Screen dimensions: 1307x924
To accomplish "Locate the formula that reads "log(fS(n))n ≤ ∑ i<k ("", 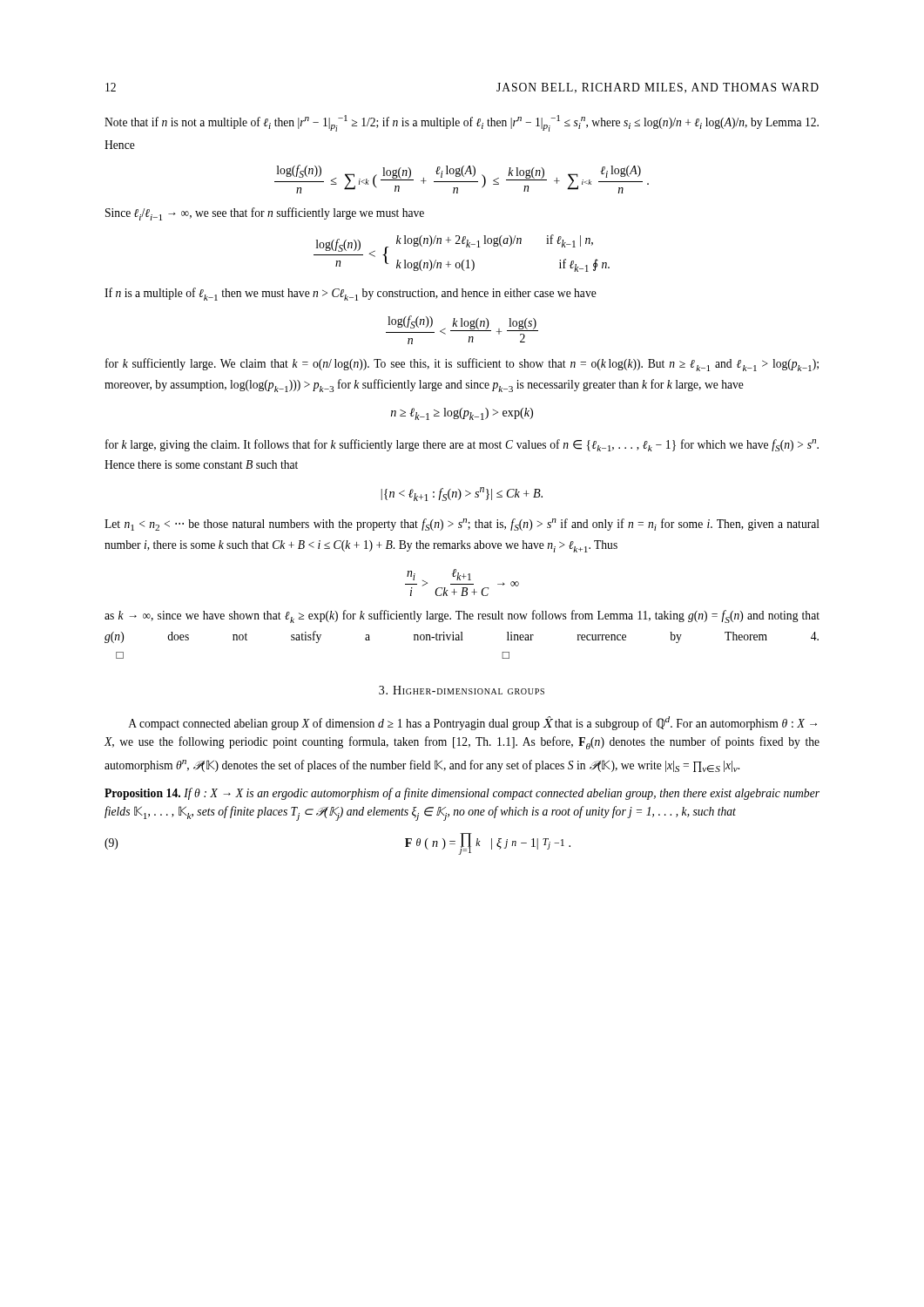I will [x=462, y=180].
